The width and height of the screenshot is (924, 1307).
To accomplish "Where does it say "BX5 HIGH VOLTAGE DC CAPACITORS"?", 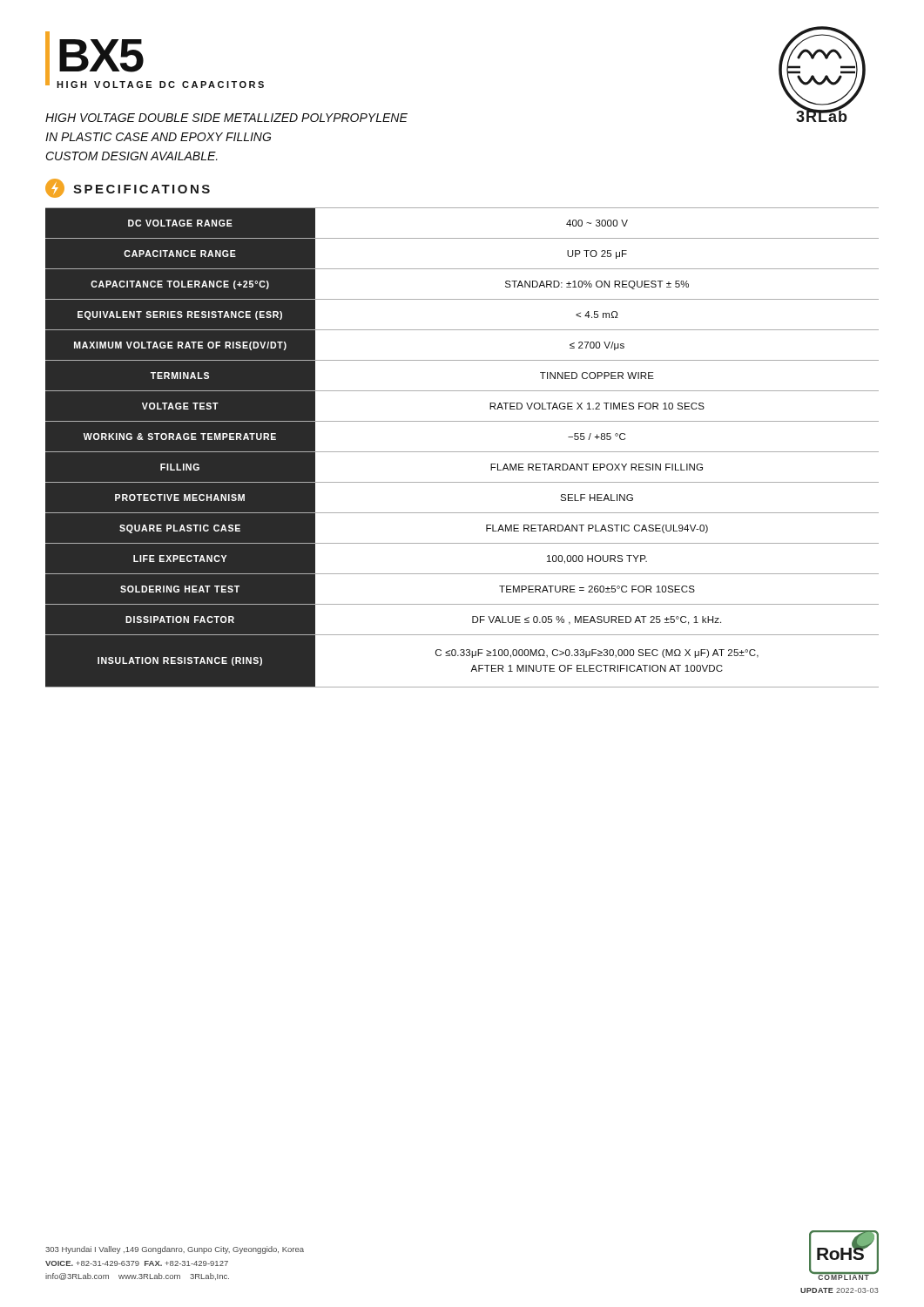I will [x=156, y=61].
